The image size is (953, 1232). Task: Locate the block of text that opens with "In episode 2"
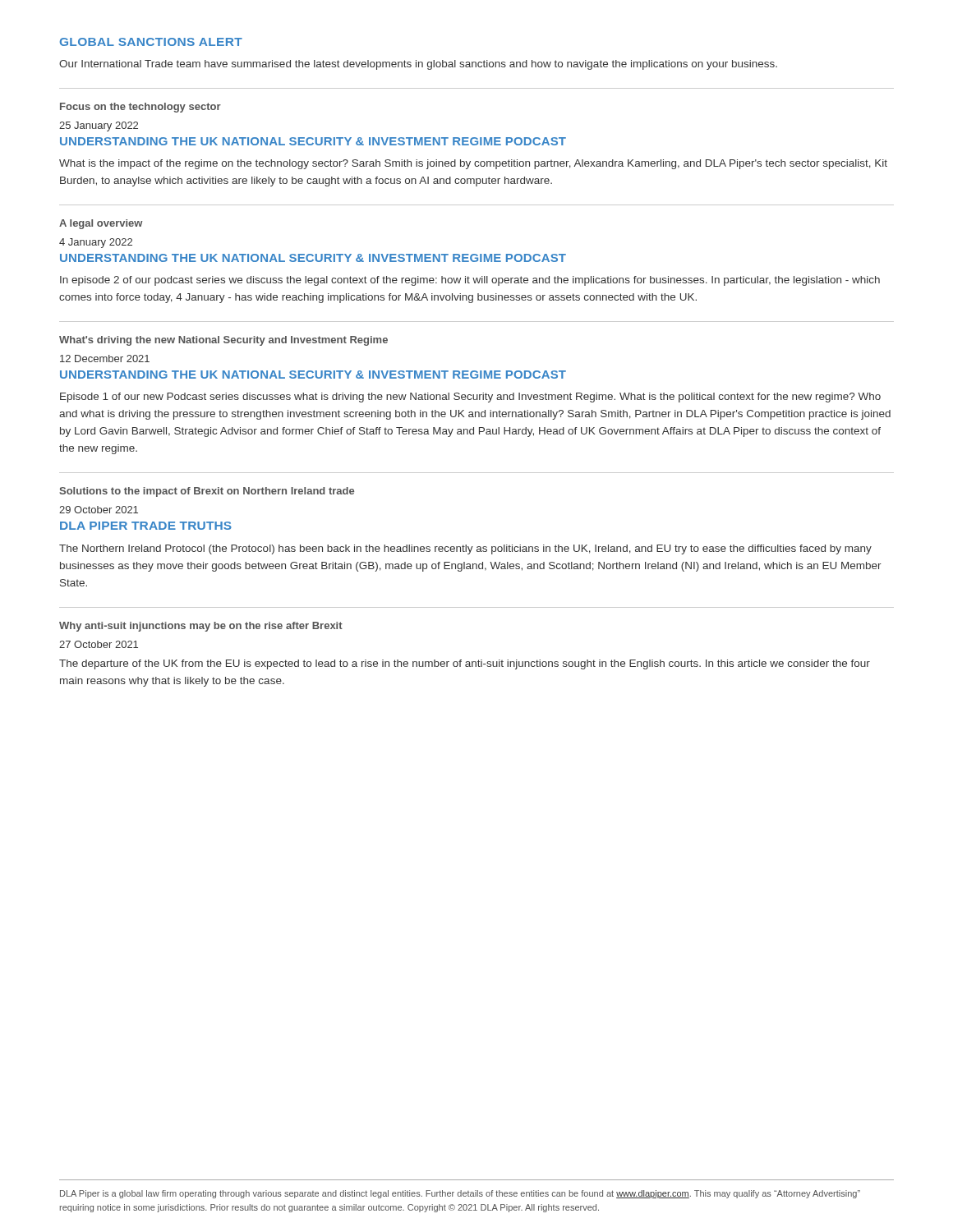click(x=476, y=289)
